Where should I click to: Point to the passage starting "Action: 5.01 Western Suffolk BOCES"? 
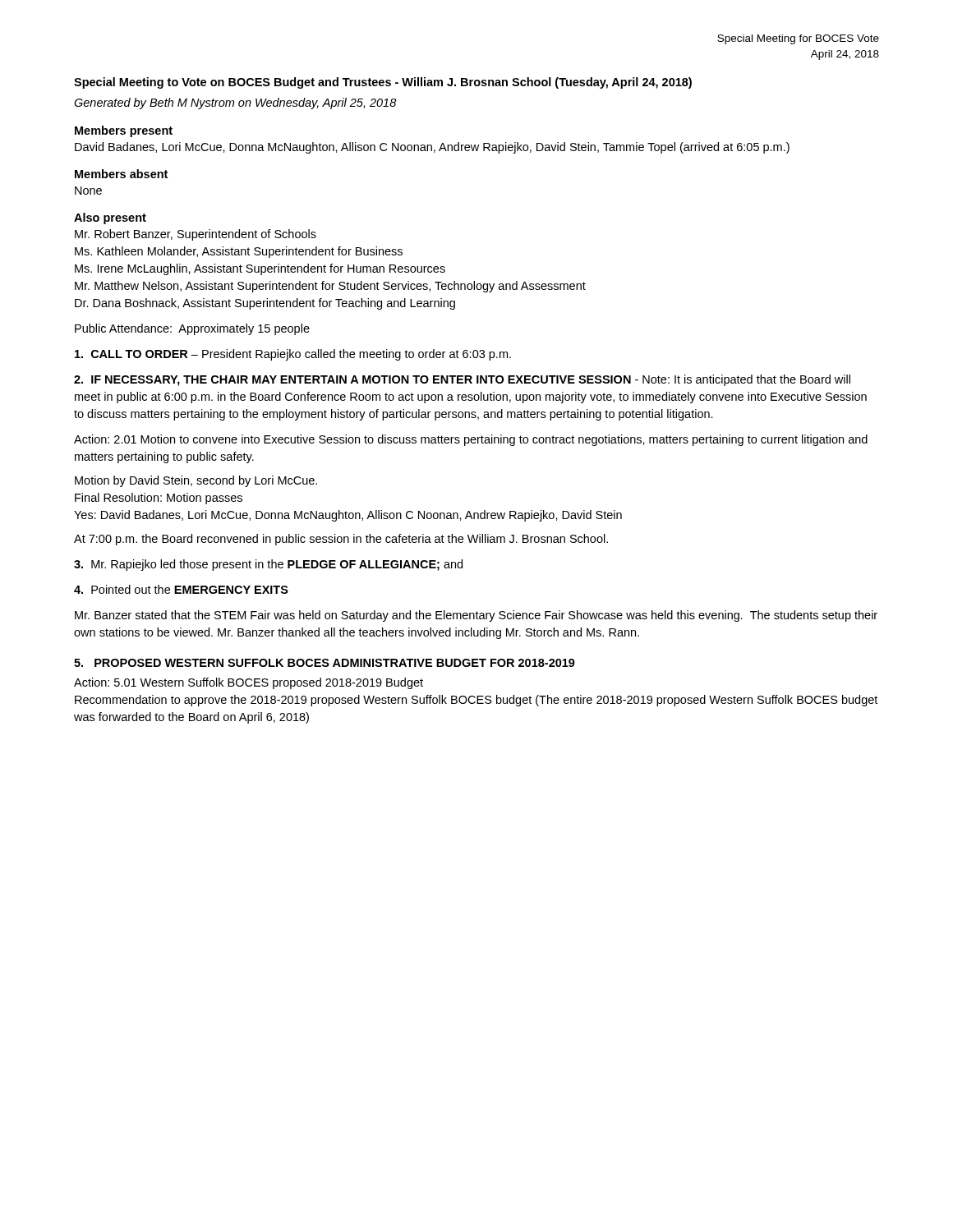coord(476,701)
